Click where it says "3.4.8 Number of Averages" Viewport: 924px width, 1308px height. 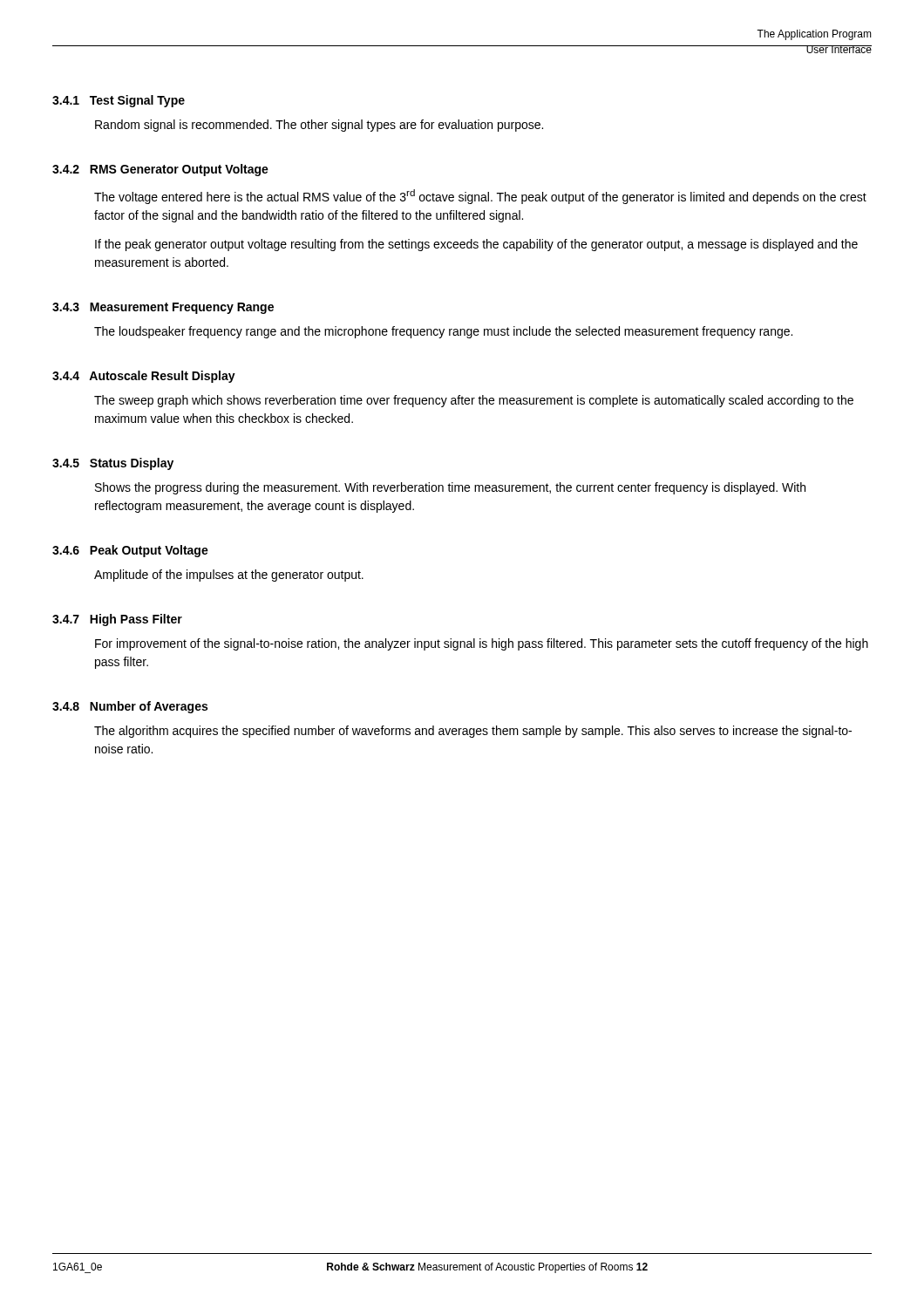[130, 706]
